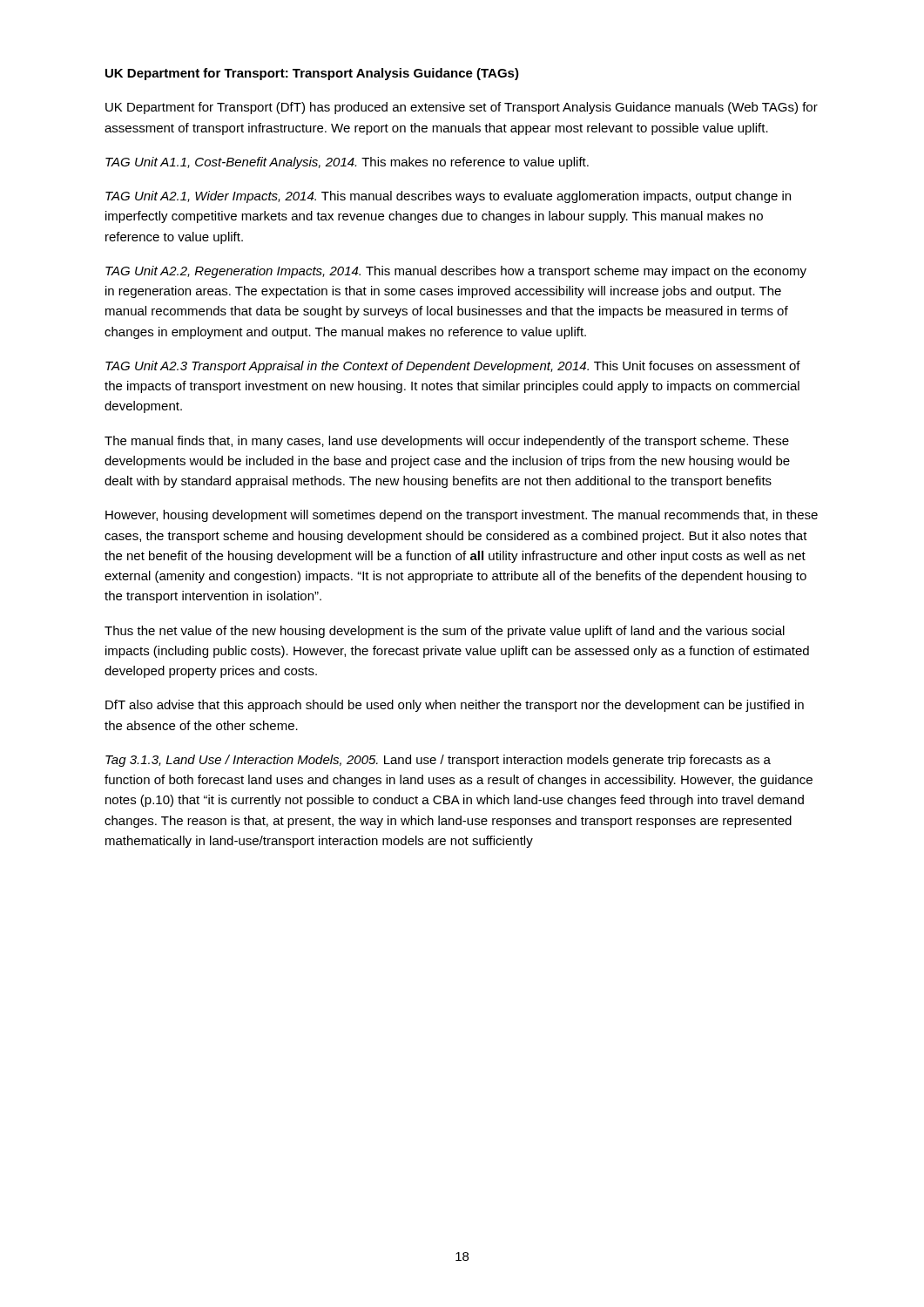
Task: Find the text block containing "TAG Unit A2.1, Wider Impacts, 2014."
Action: 448,216
